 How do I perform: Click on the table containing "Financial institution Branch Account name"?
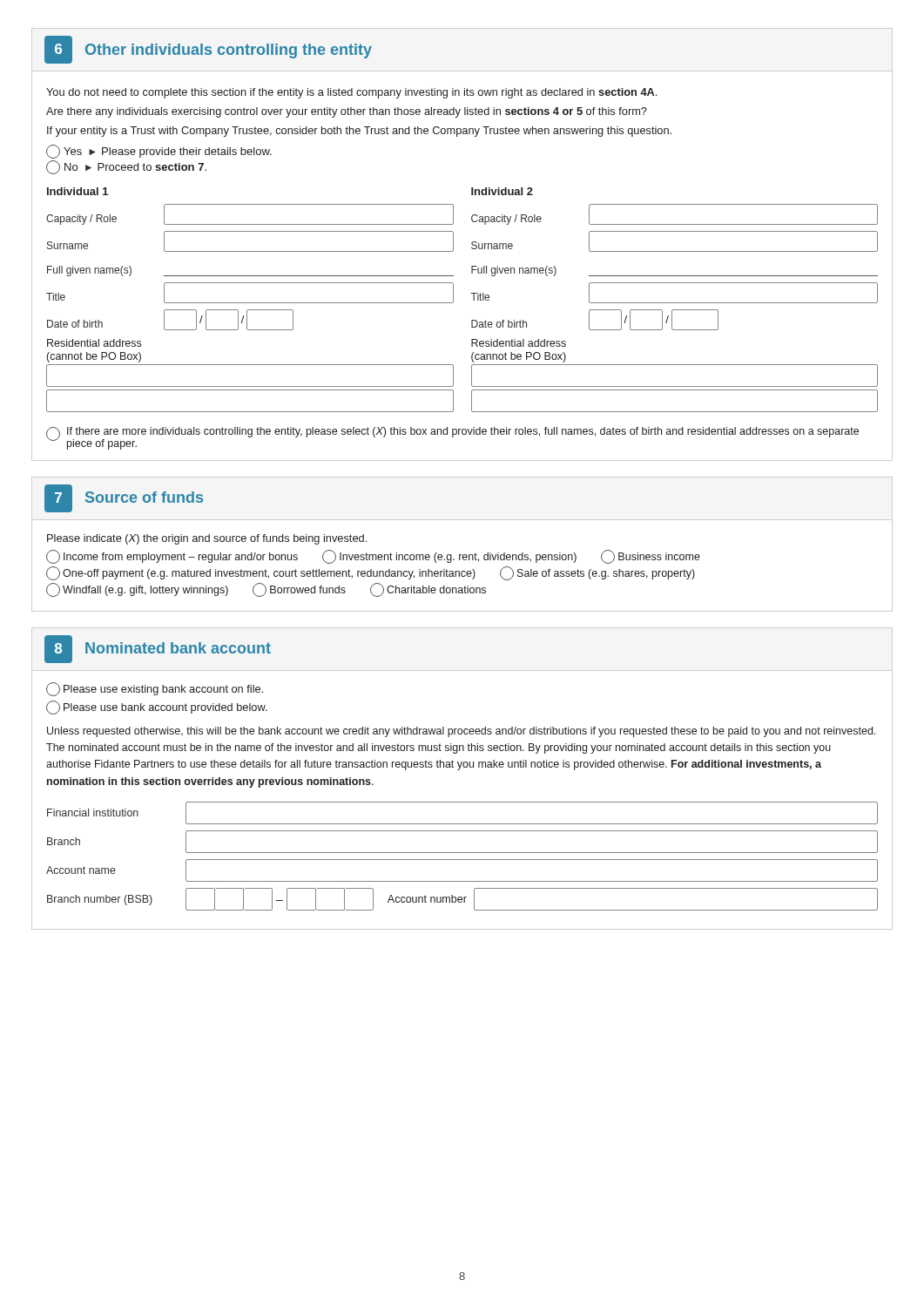click(x=462, y=856)
